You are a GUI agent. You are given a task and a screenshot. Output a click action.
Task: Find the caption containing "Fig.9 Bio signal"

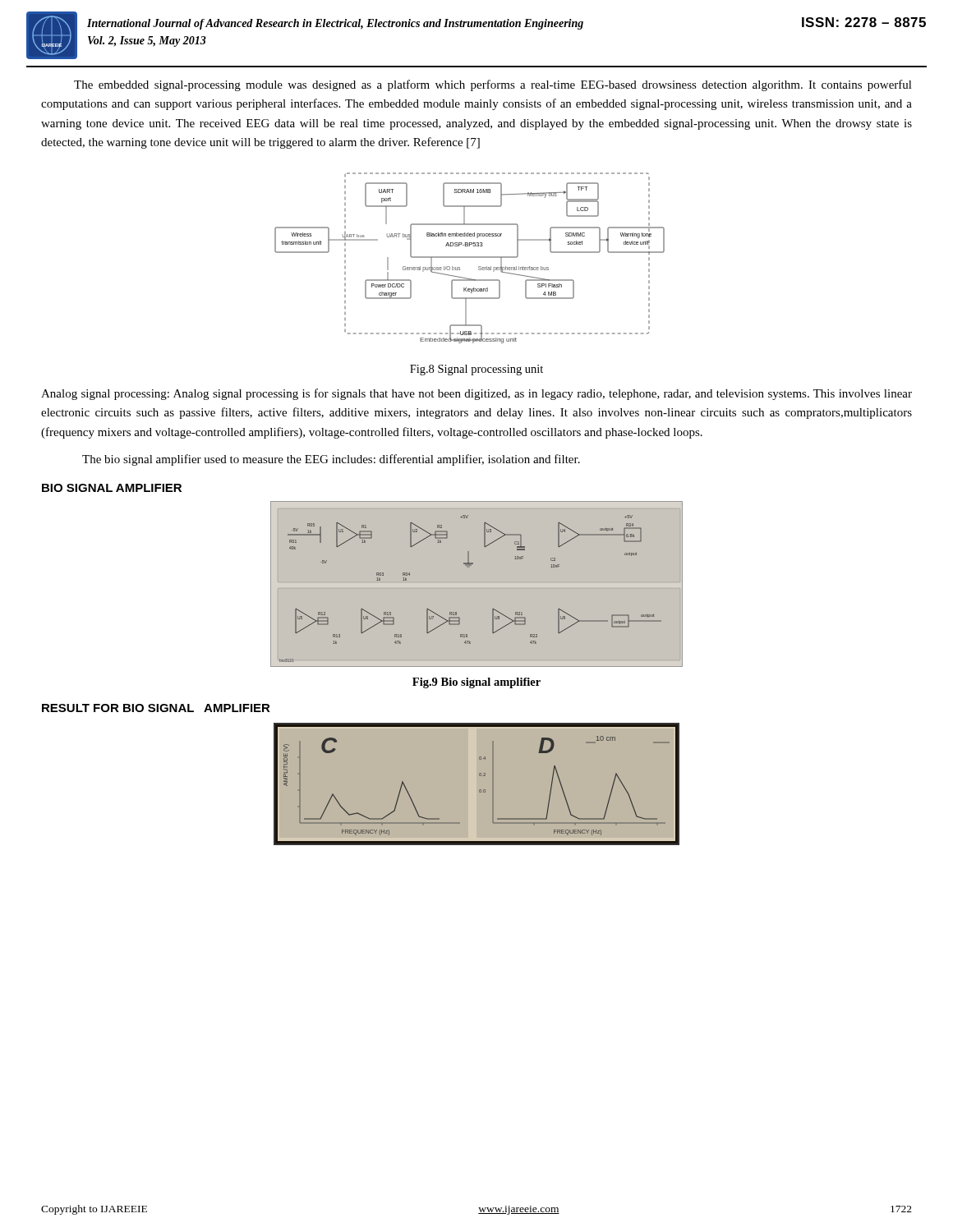(476, 682)
